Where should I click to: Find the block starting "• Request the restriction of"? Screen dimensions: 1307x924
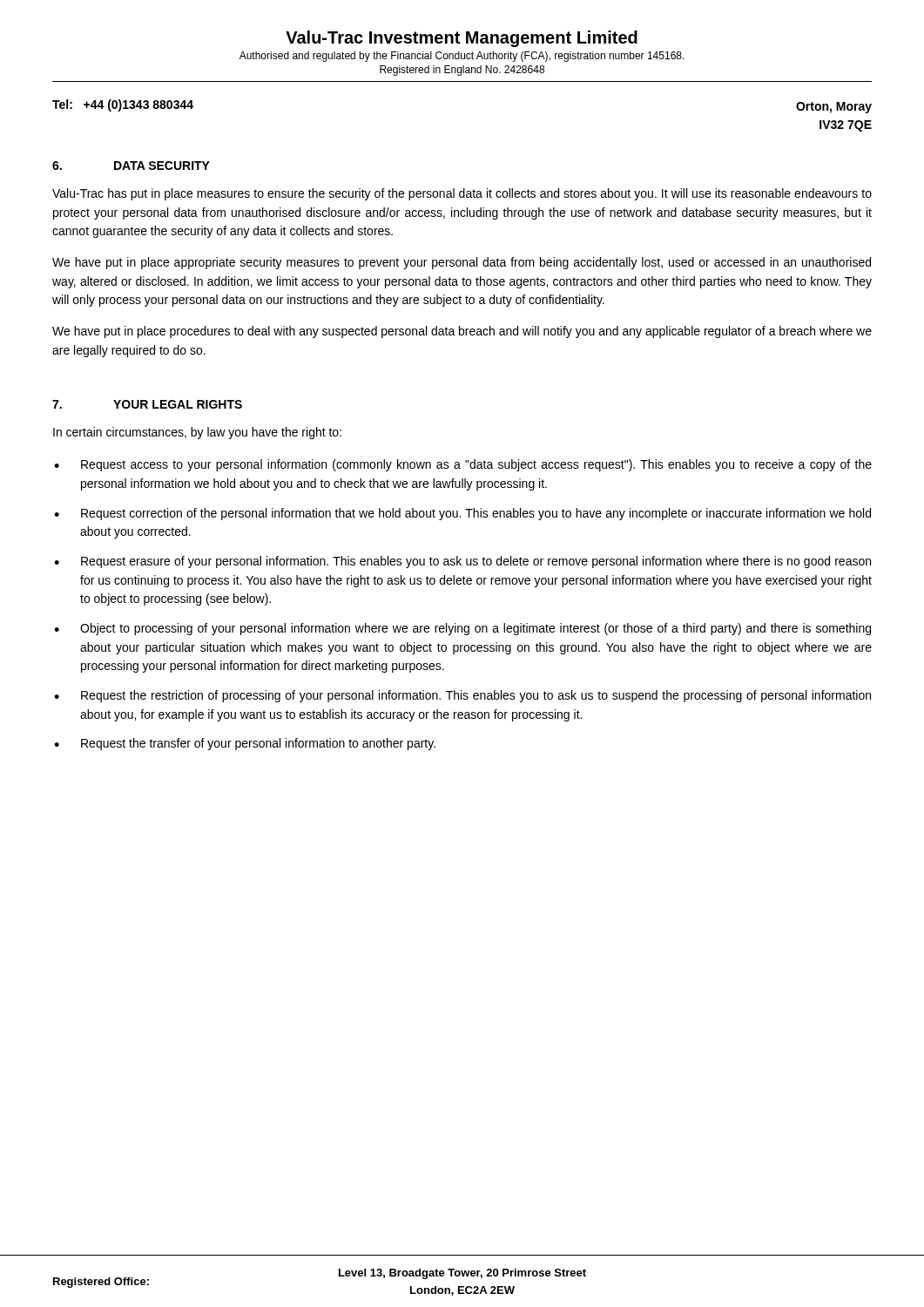(x=462, y=706)
